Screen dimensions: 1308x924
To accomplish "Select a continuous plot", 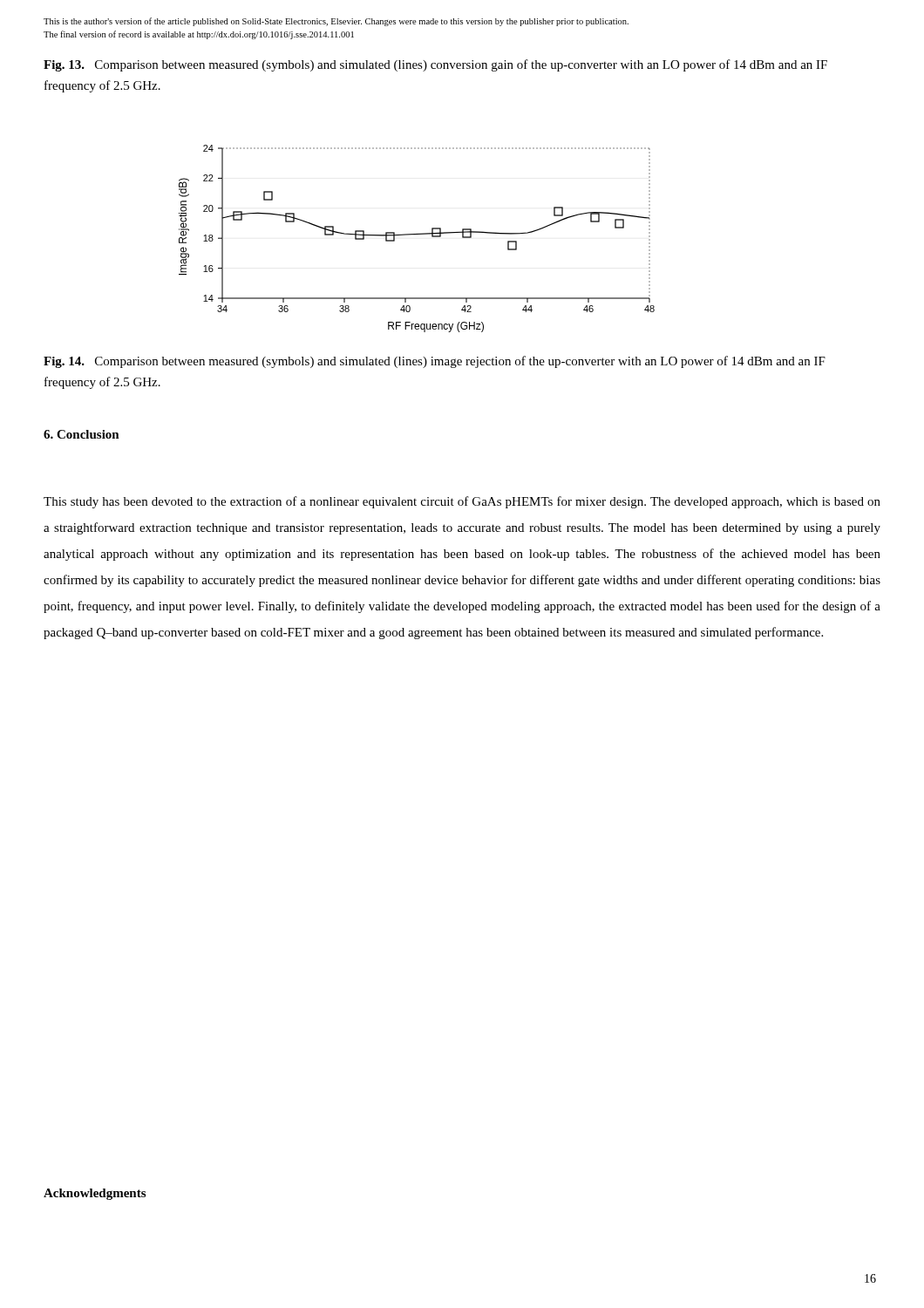I will click(418, 240).
